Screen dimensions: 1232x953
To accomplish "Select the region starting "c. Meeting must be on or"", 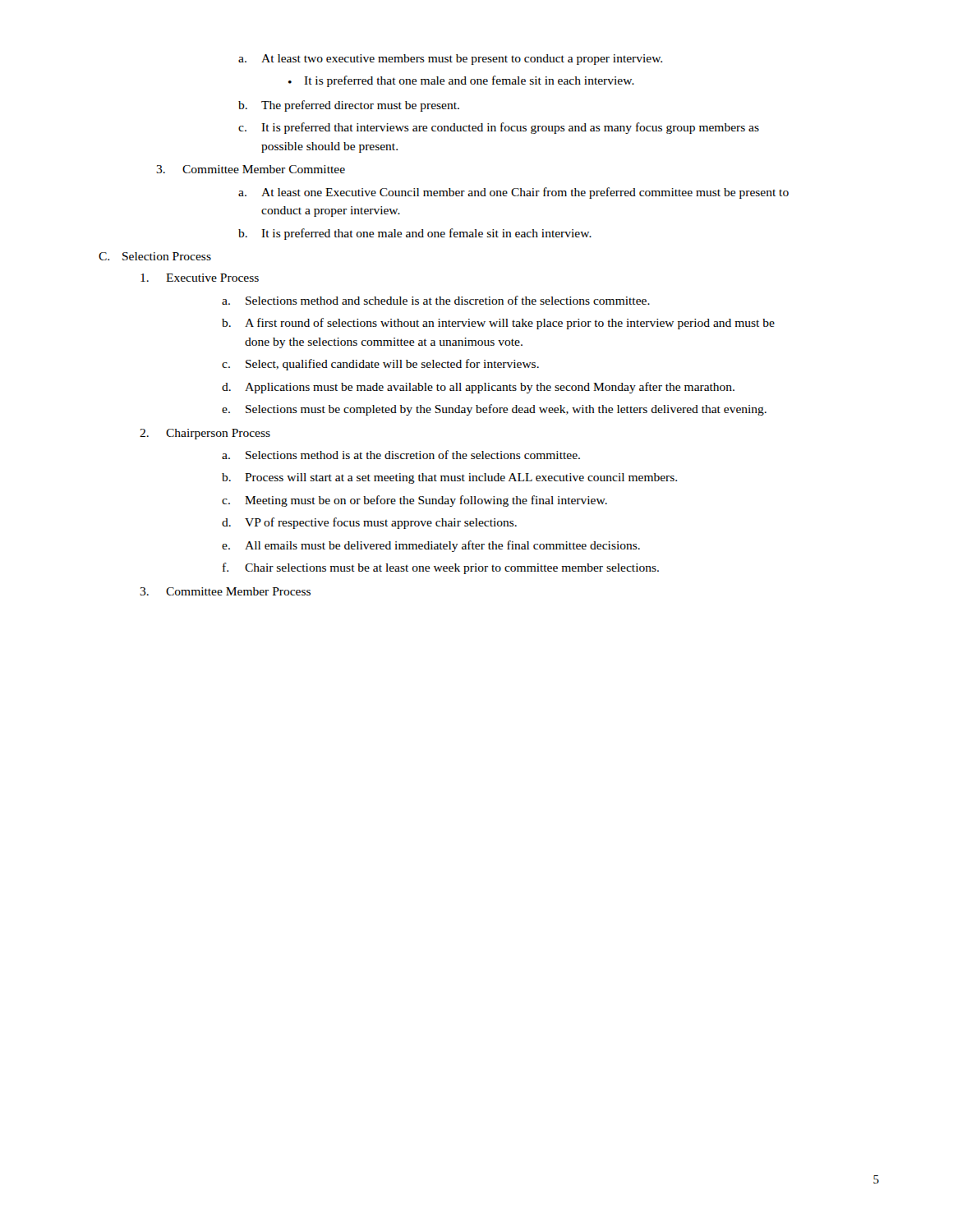I will 415,500.
